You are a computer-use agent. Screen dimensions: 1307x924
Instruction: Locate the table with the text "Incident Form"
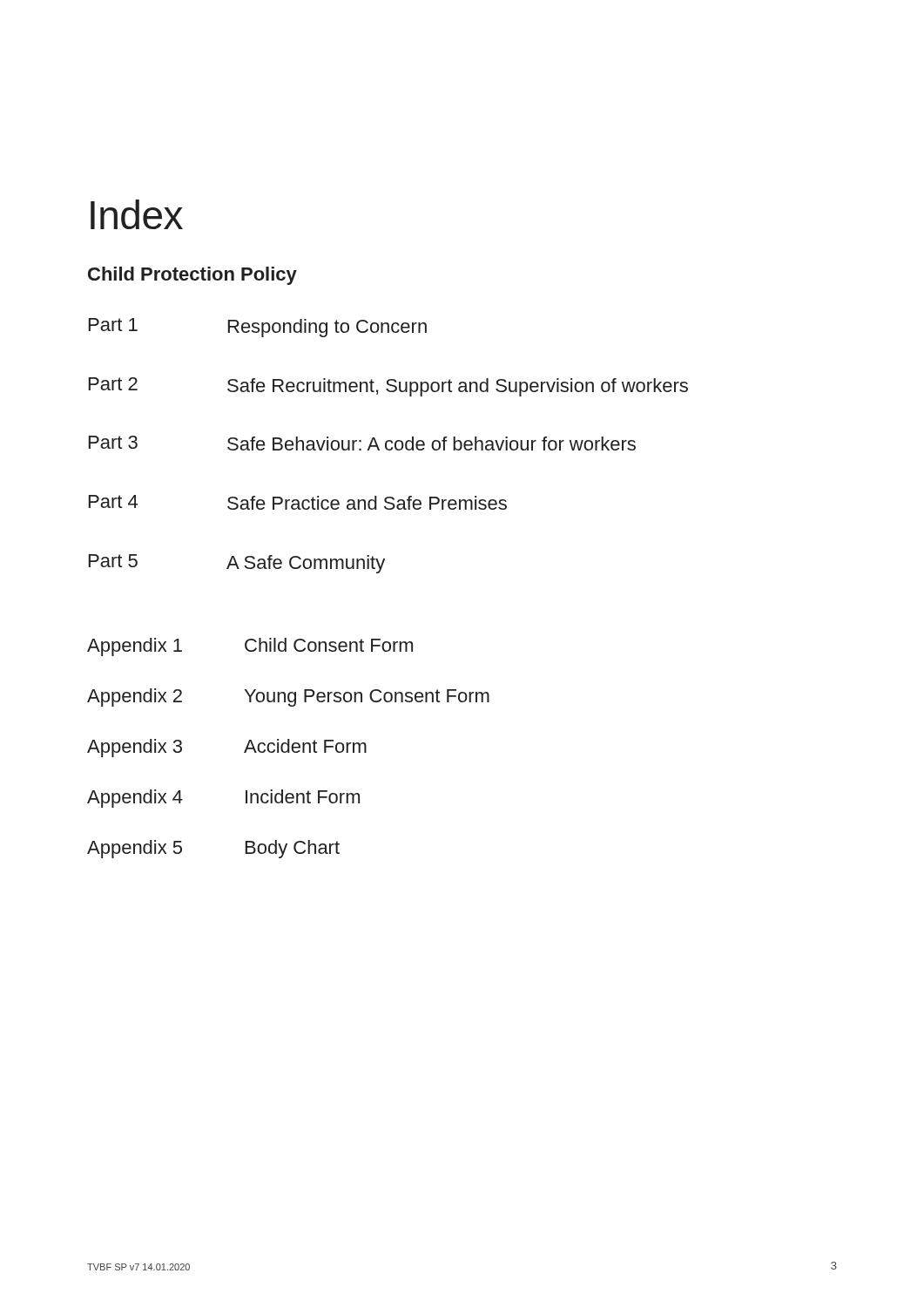pyautogui.click(x=462, y=761)
